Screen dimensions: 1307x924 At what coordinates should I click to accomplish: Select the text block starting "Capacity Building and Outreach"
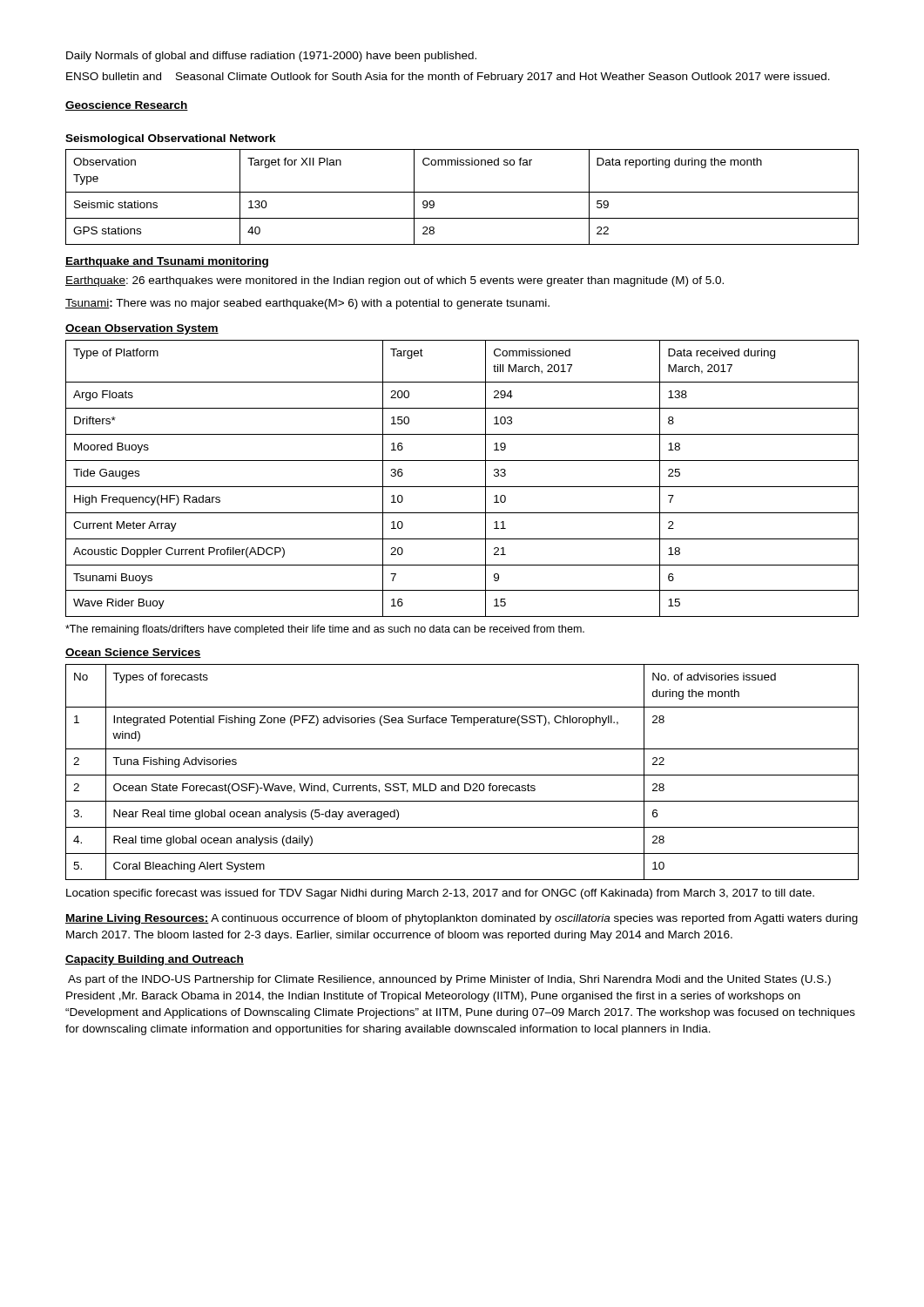(x=154, y=959)
